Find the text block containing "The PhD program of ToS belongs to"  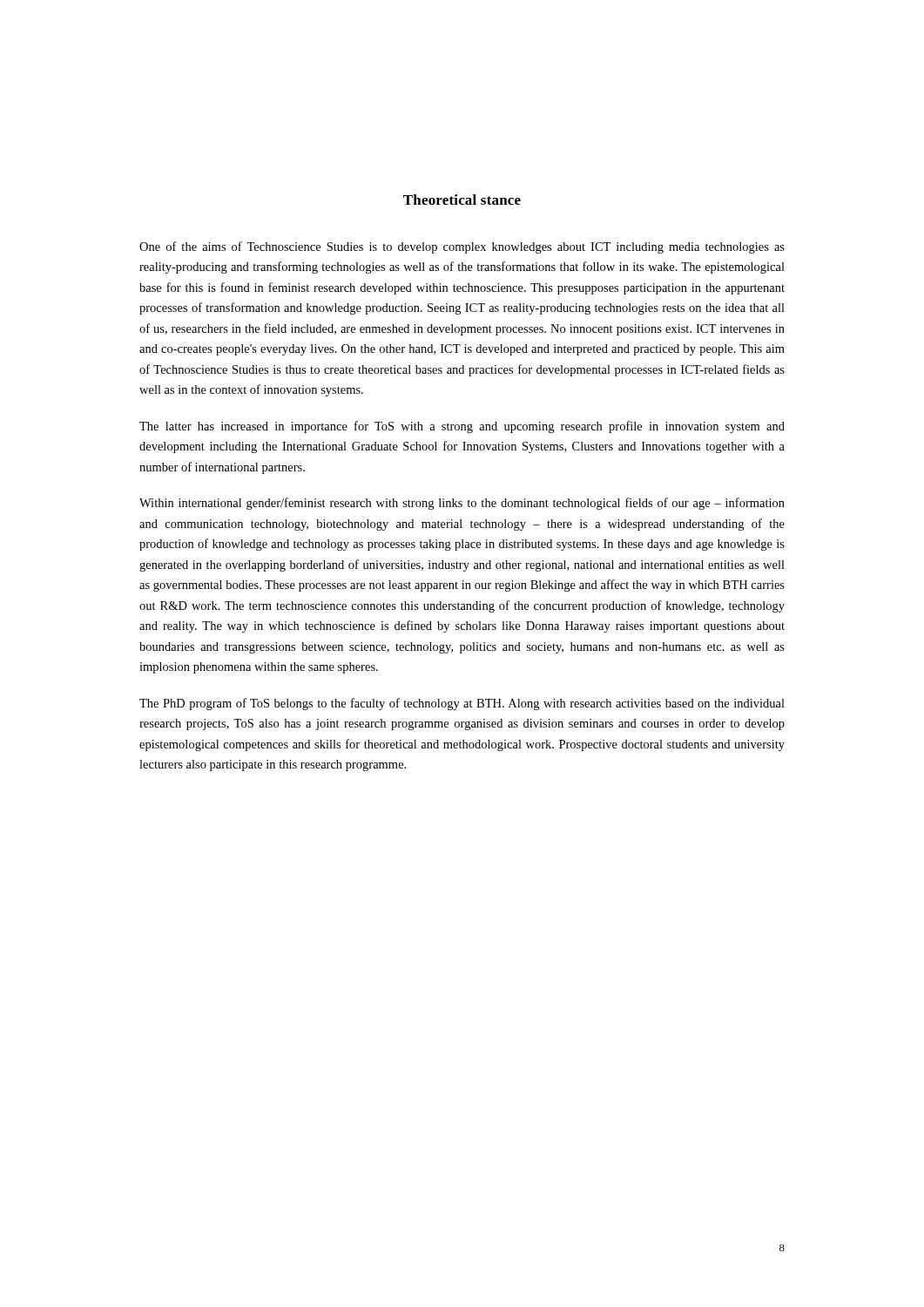(462, 734)
